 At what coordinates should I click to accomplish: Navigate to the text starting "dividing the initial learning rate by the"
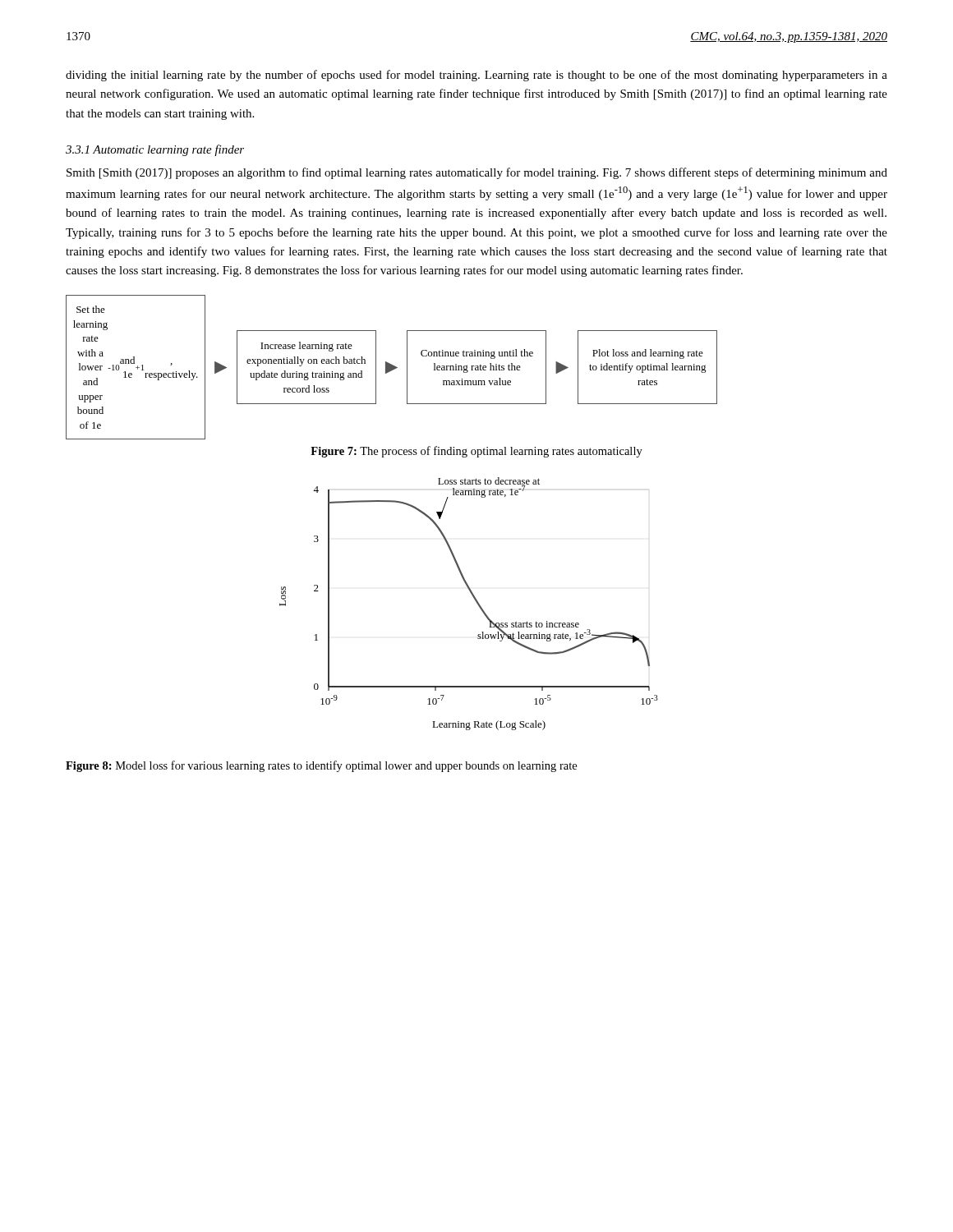point(476,94)
